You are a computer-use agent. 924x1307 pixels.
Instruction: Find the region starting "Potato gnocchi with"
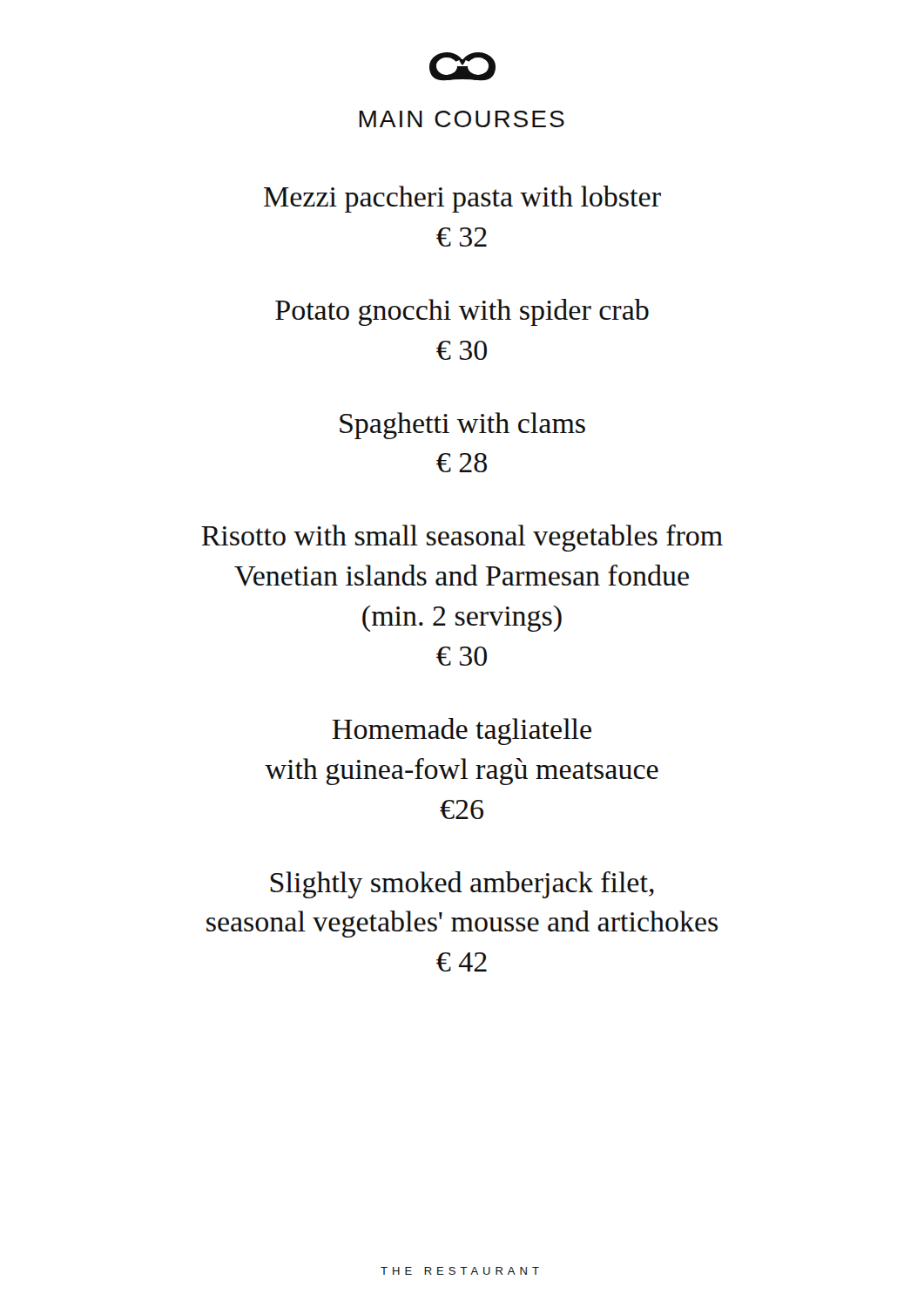point(462,330)
